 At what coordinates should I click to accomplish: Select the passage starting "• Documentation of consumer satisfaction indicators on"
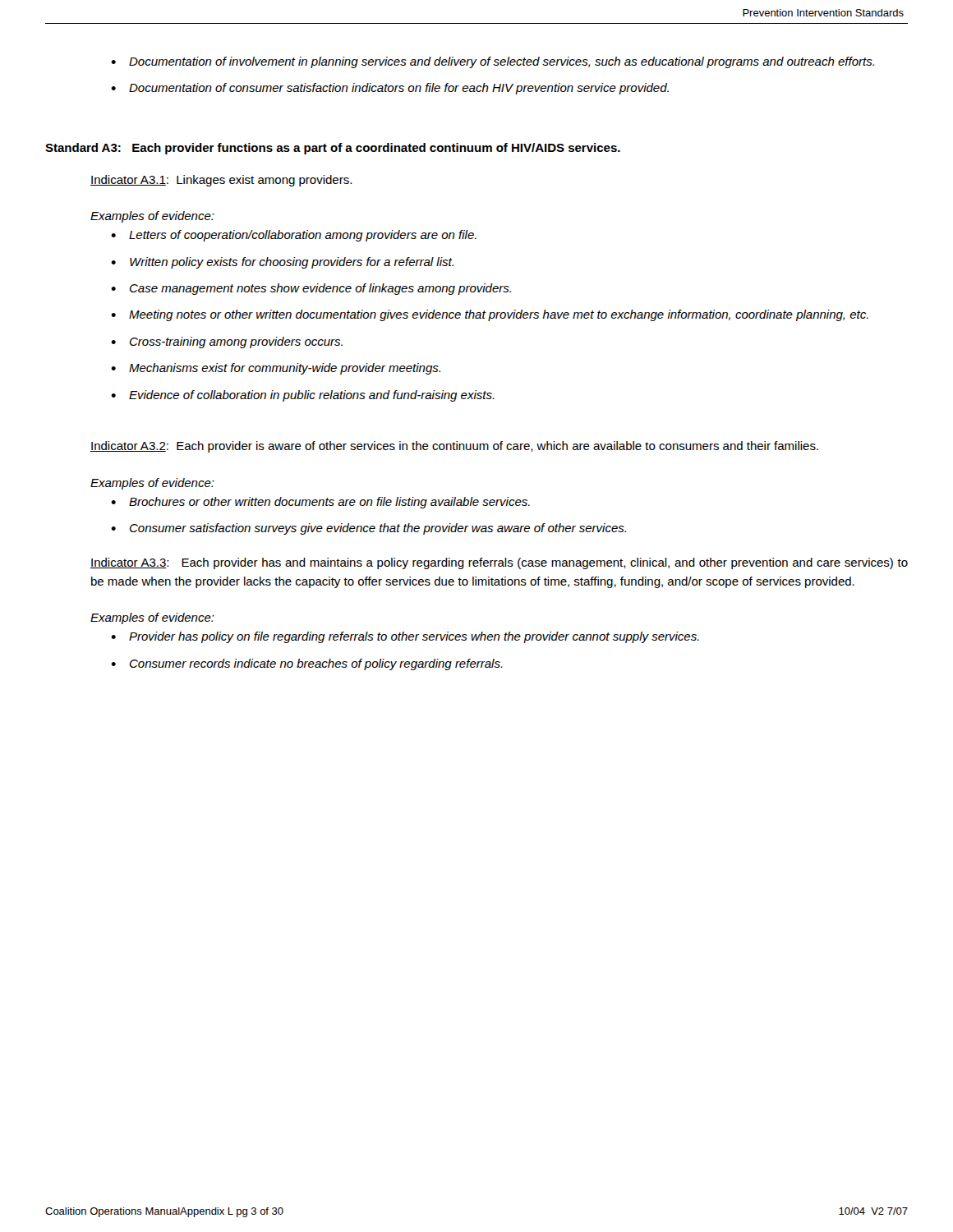(509, 89)
